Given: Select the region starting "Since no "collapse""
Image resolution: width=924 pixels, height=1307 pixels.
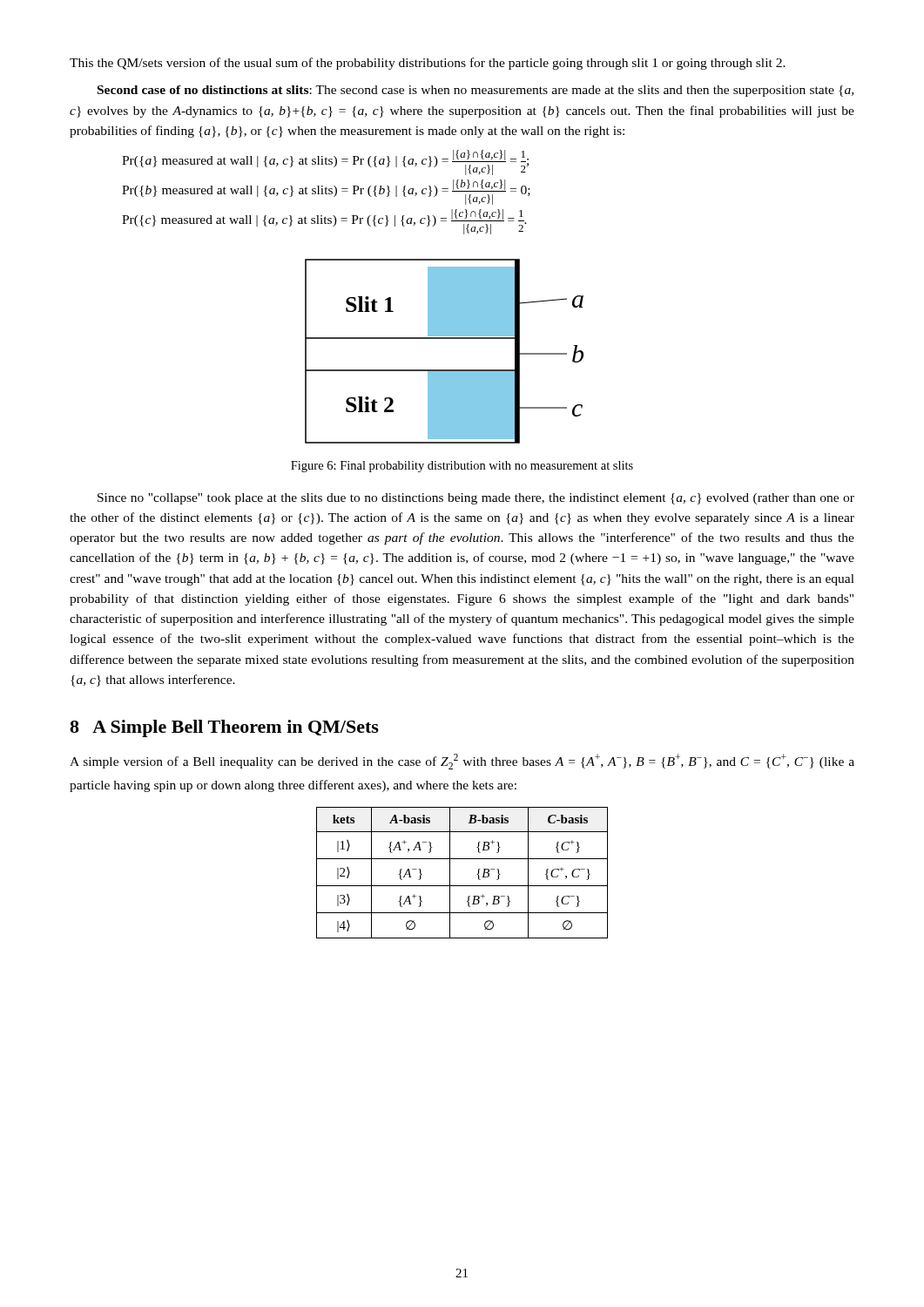Looking at the screenshot, I should coord(462,588).
